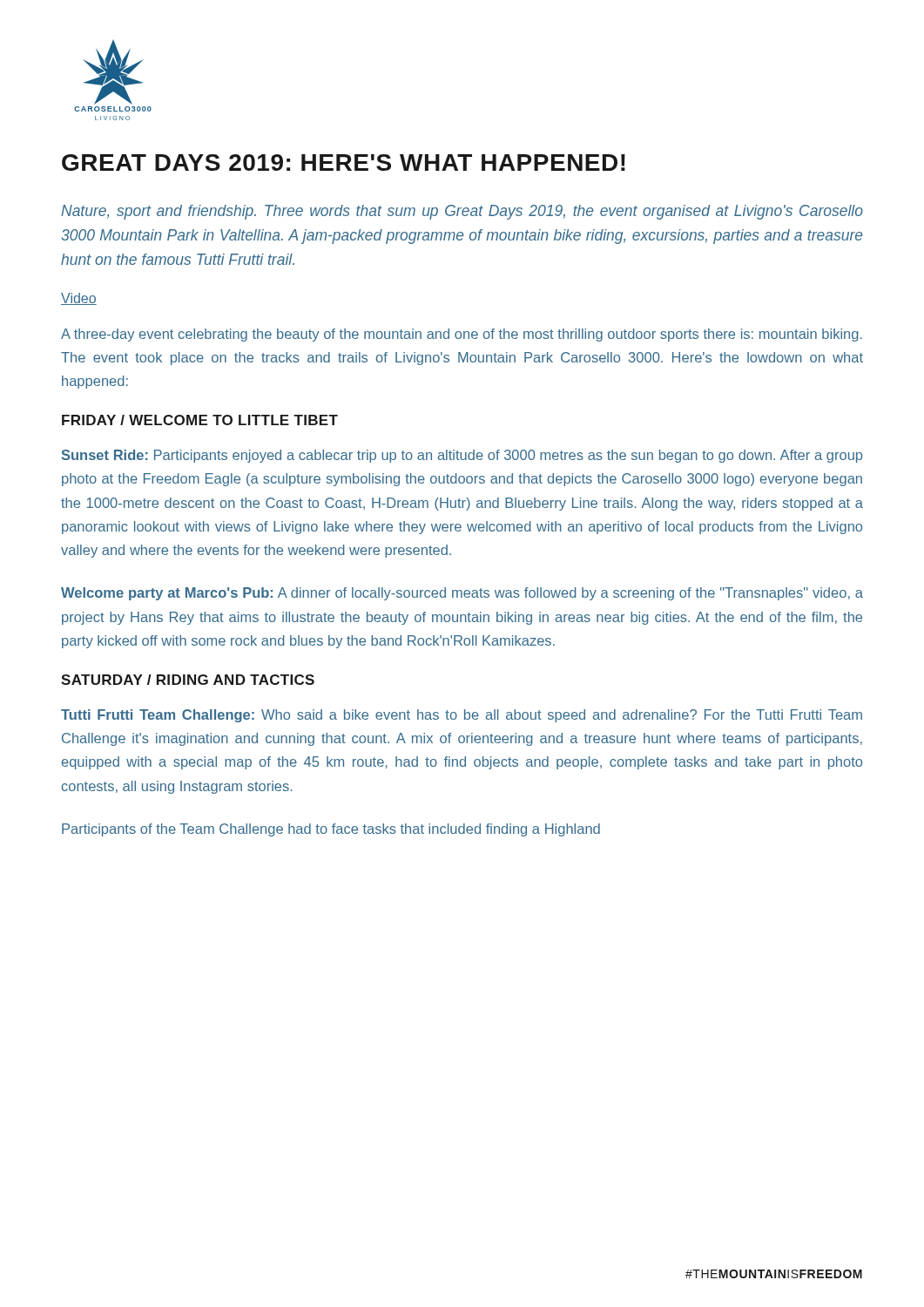Navigate to the text starting "Nature, sport and friendship."
This screenshot has width=924, height=1307.
point(462,235)
